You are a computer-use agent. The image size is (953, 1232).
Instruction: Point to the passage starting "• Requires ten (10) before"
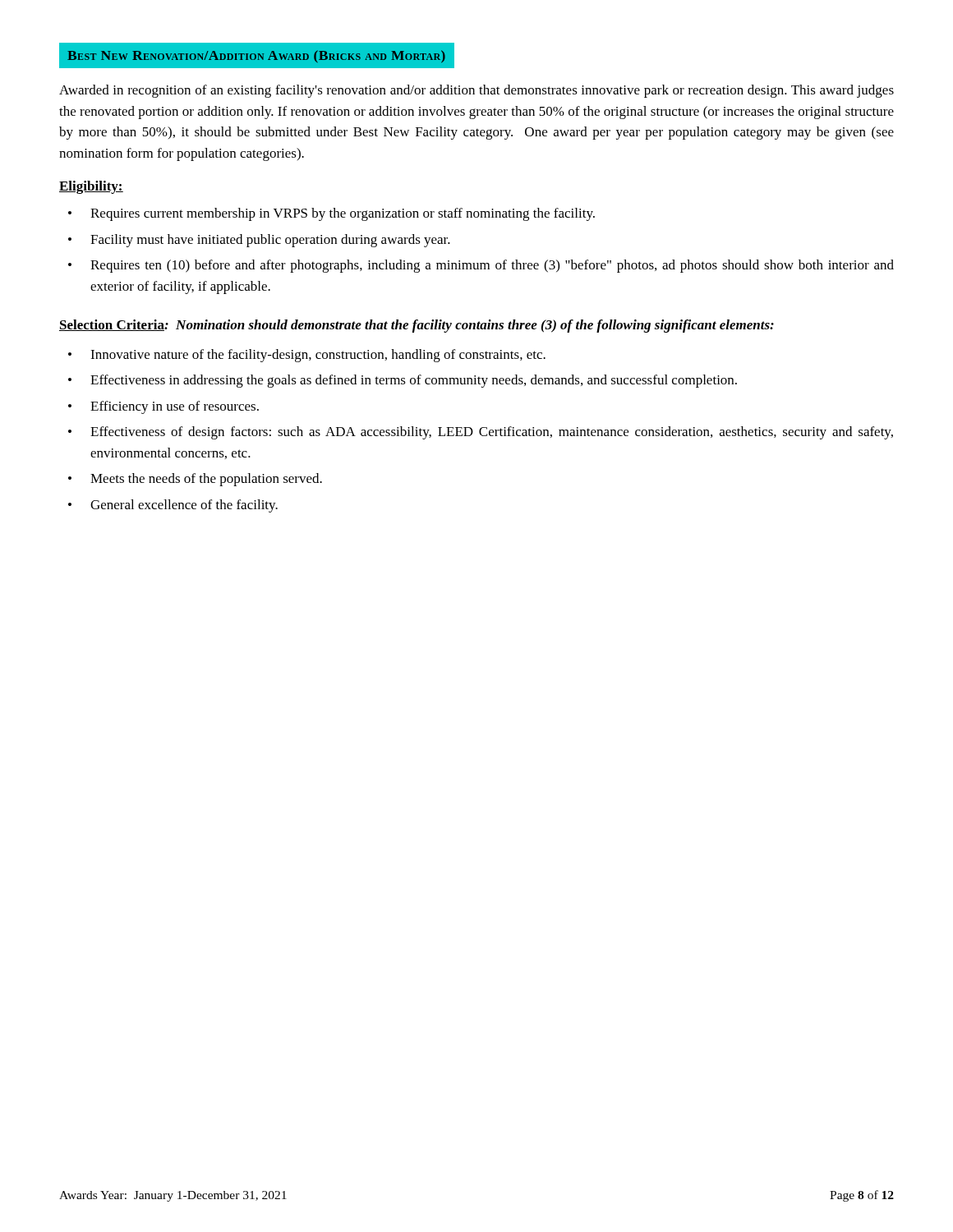(476, 276)
